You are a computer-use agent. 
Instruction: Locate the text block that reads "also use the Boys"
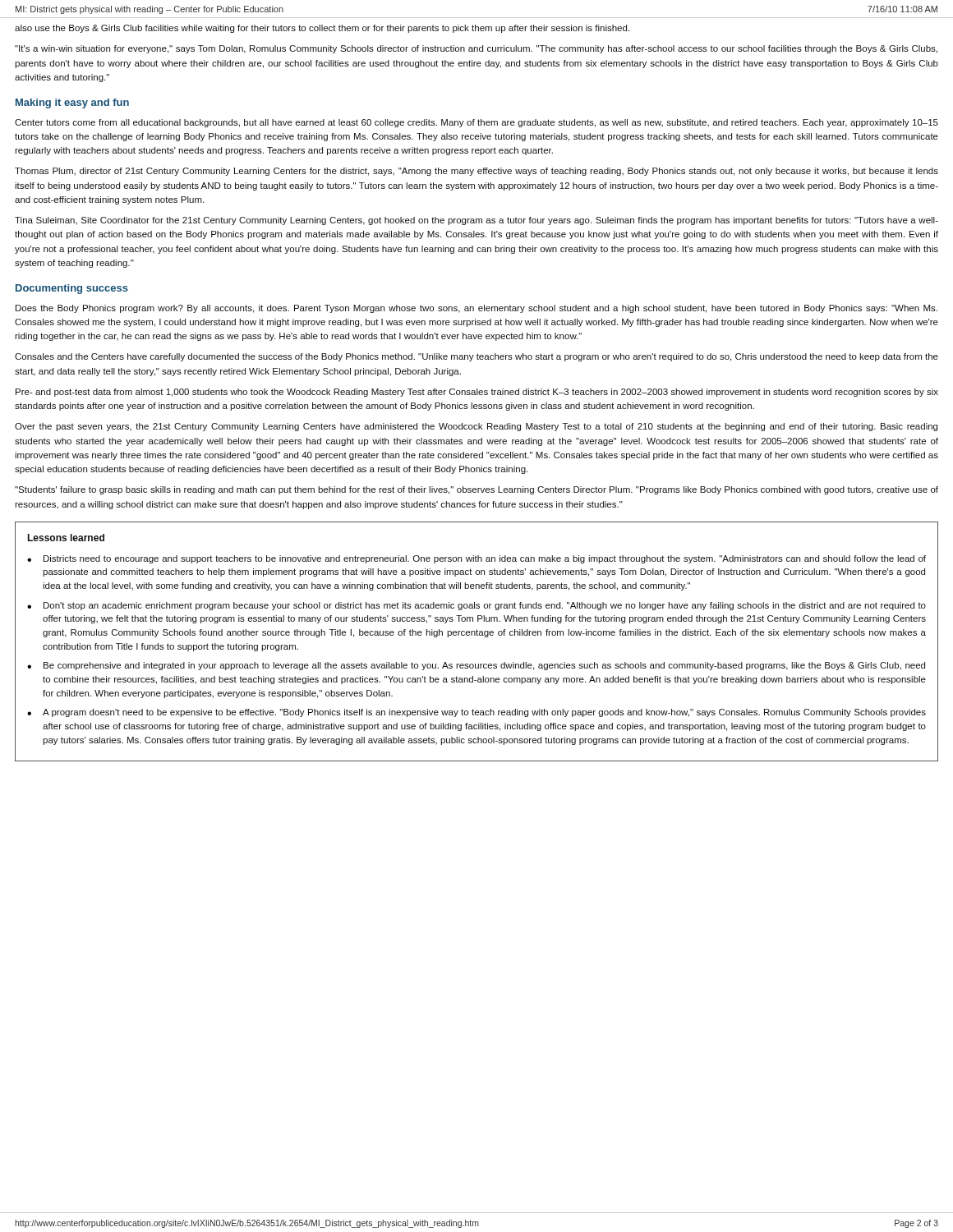pos(476,28)
